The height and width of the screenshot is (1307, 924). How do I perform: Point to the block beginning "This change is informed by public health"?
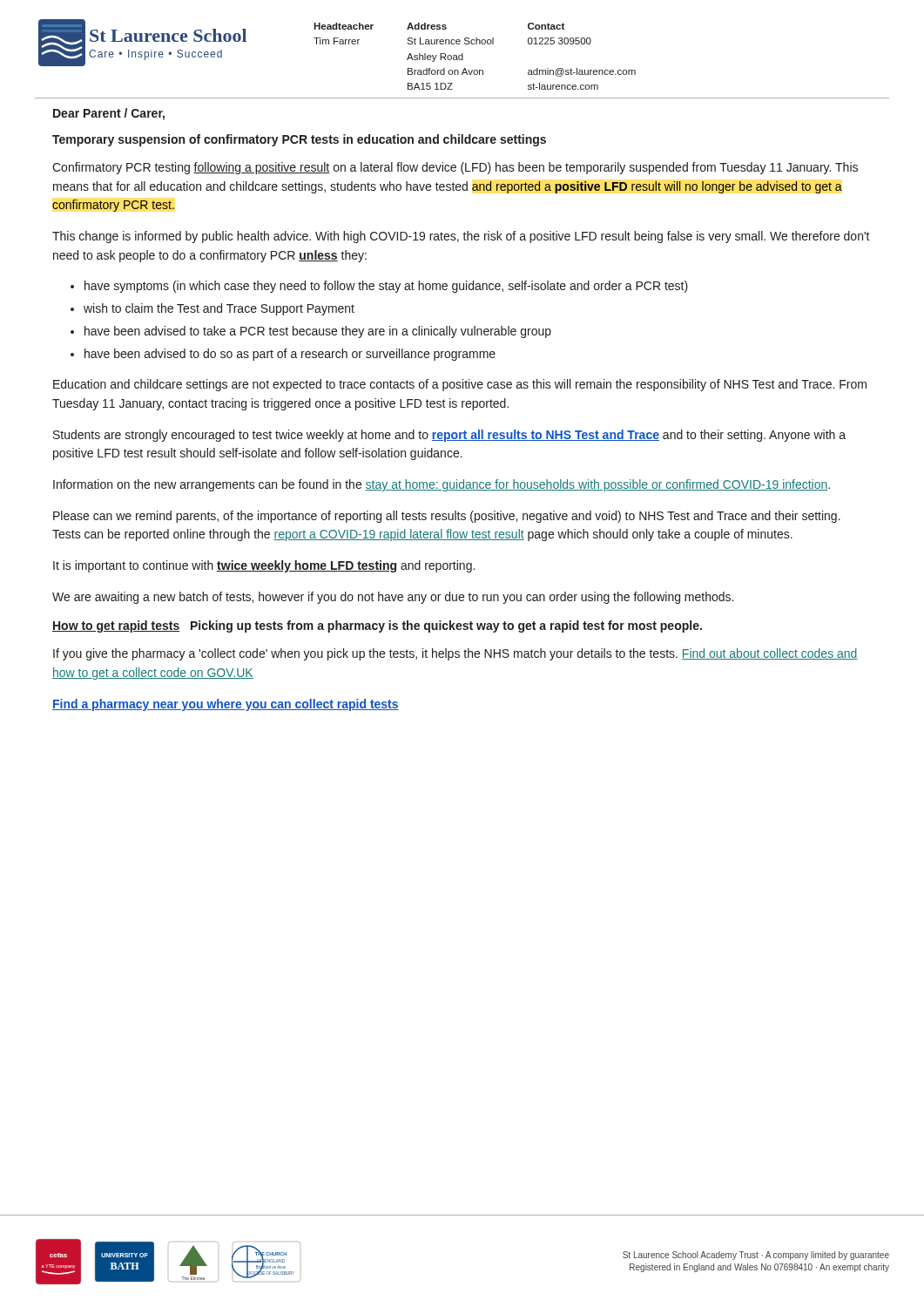[x=461, y=246]
